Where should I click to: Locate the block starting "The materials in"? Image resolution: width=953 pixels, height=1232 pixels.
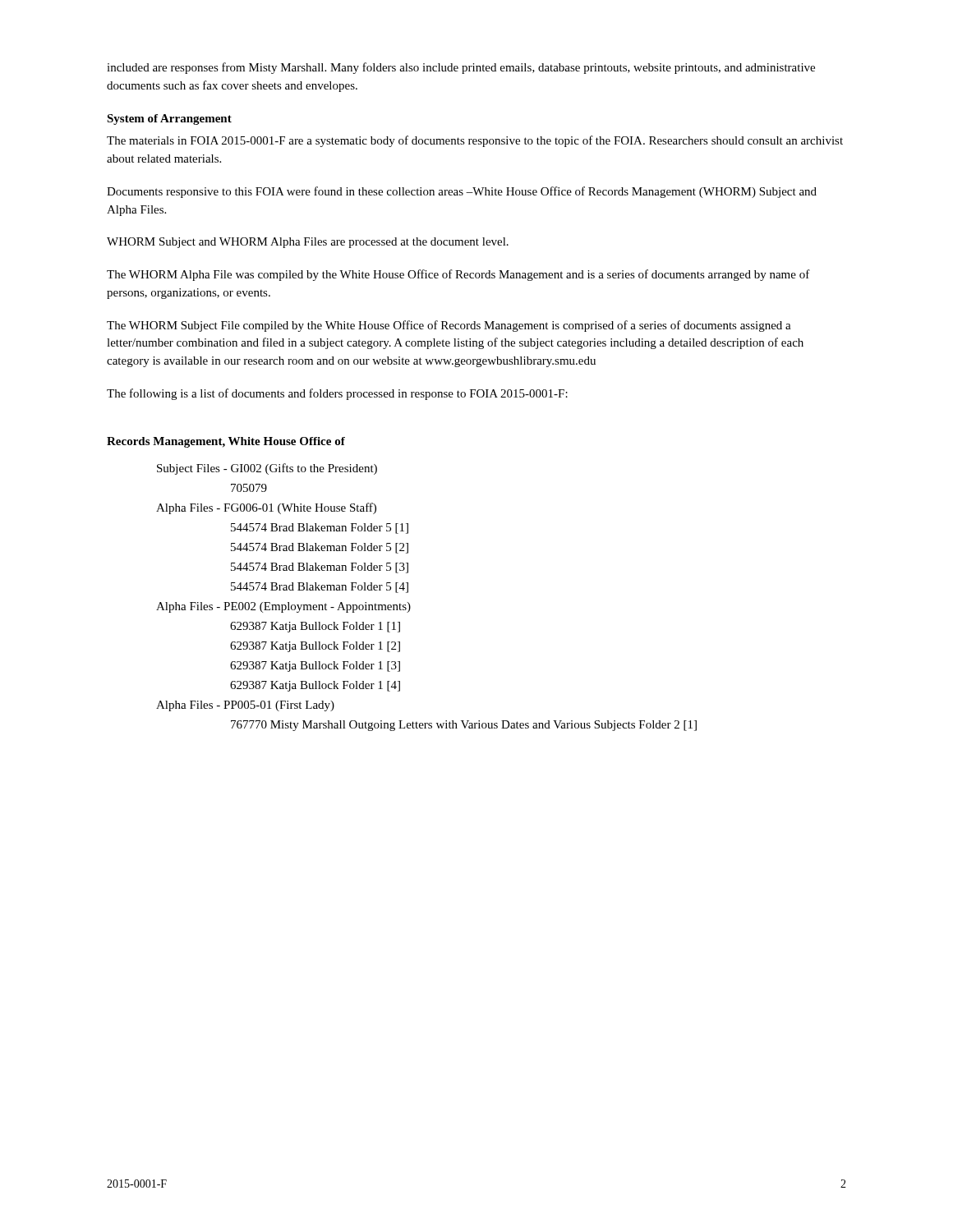tap(475, 150)
